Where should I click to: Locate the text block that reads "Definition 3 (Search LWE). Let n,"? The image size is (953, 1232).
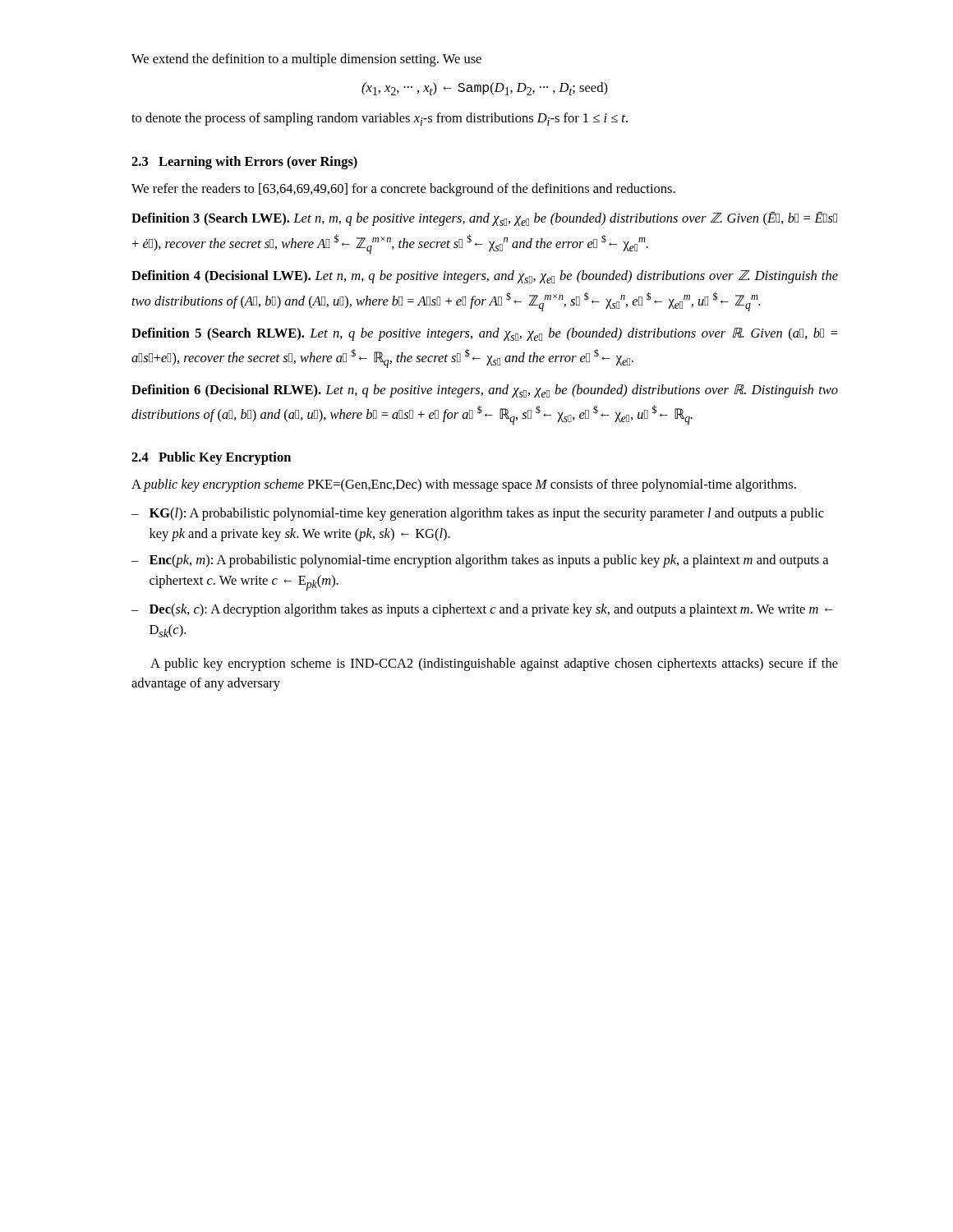[485, 233]
